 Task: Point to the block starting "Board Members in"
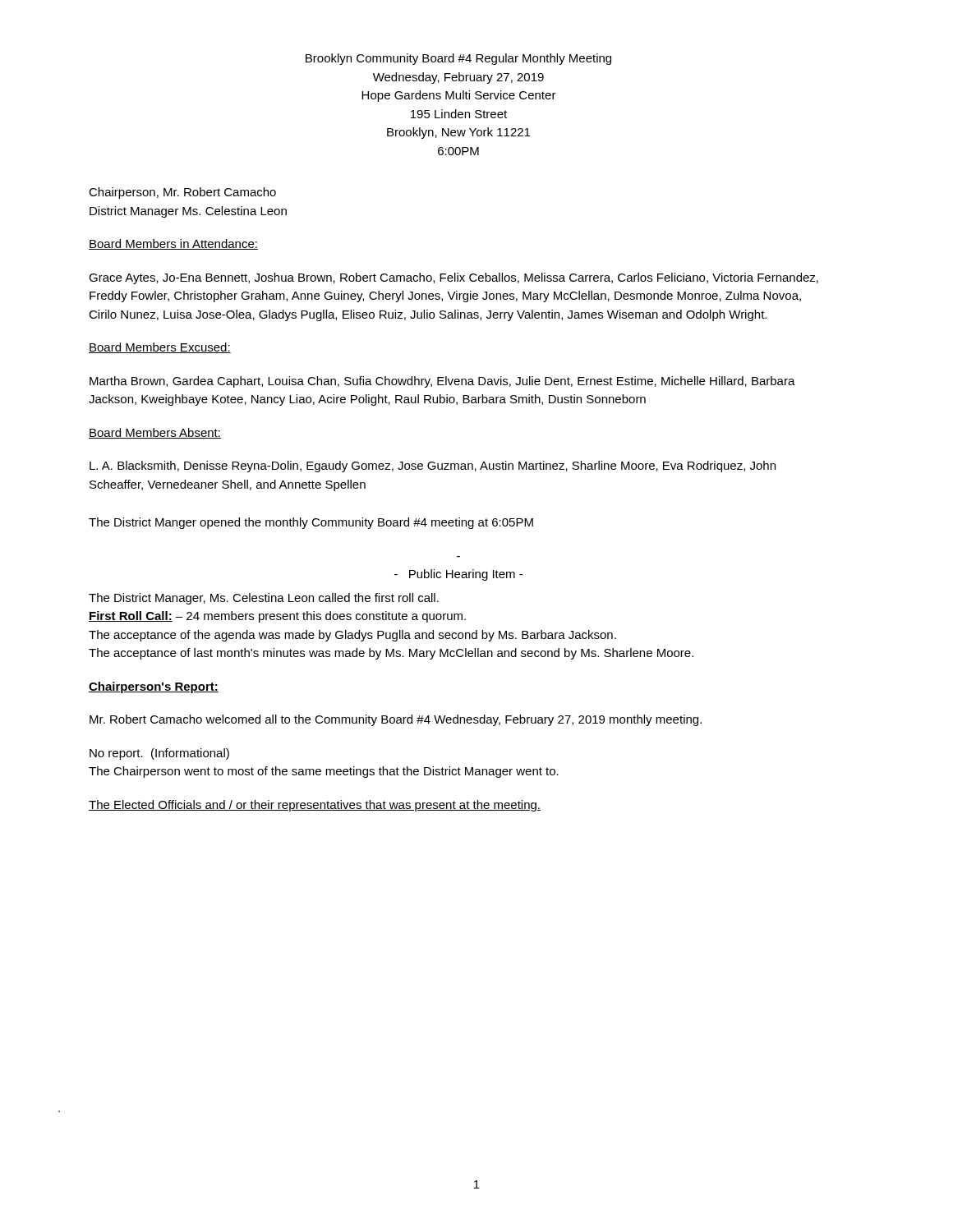[173, 244]
